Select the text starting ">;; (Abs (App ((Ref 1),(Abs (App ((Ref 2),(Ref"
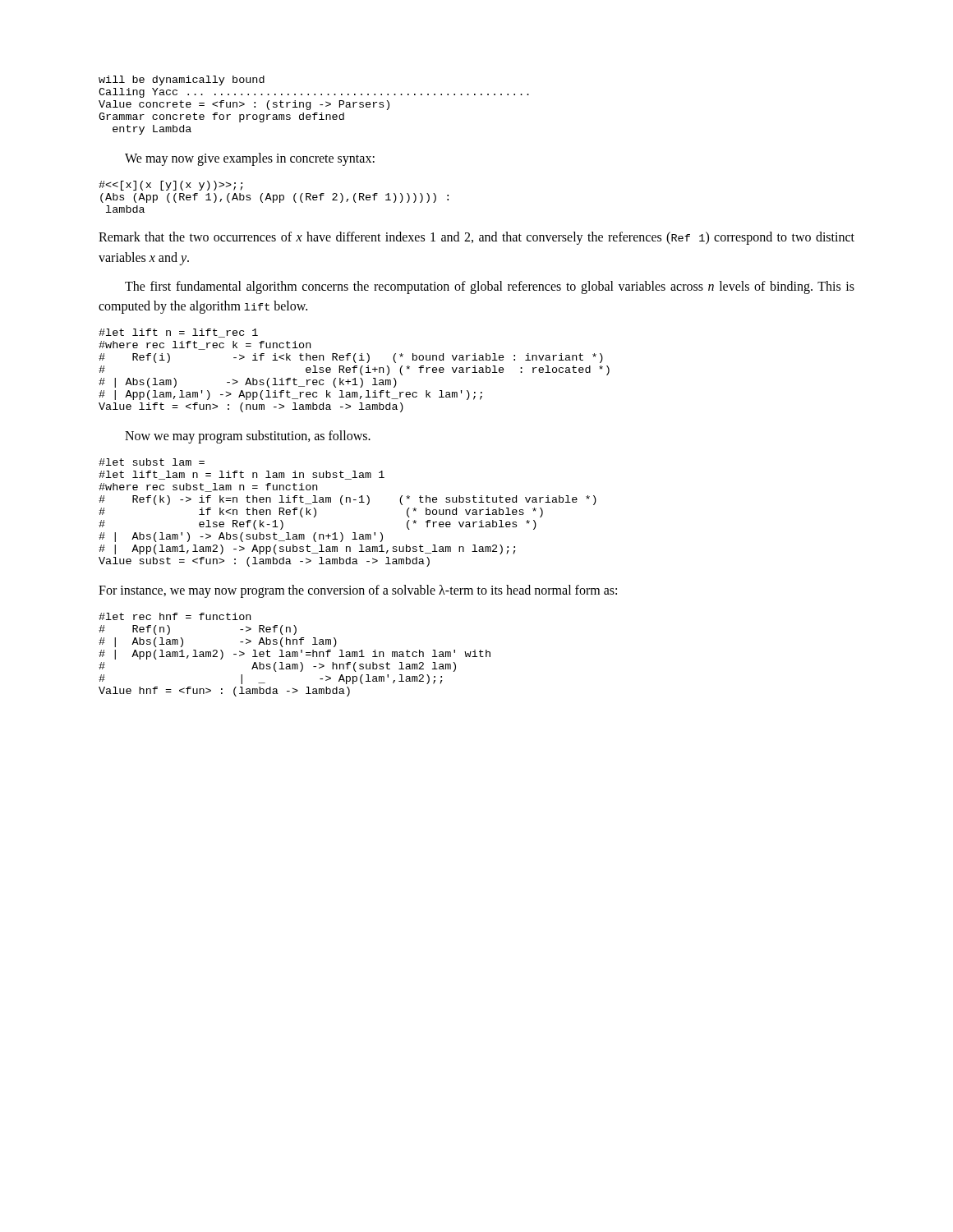The height and width of the screenshot is (1232, 953). [171, 186]
